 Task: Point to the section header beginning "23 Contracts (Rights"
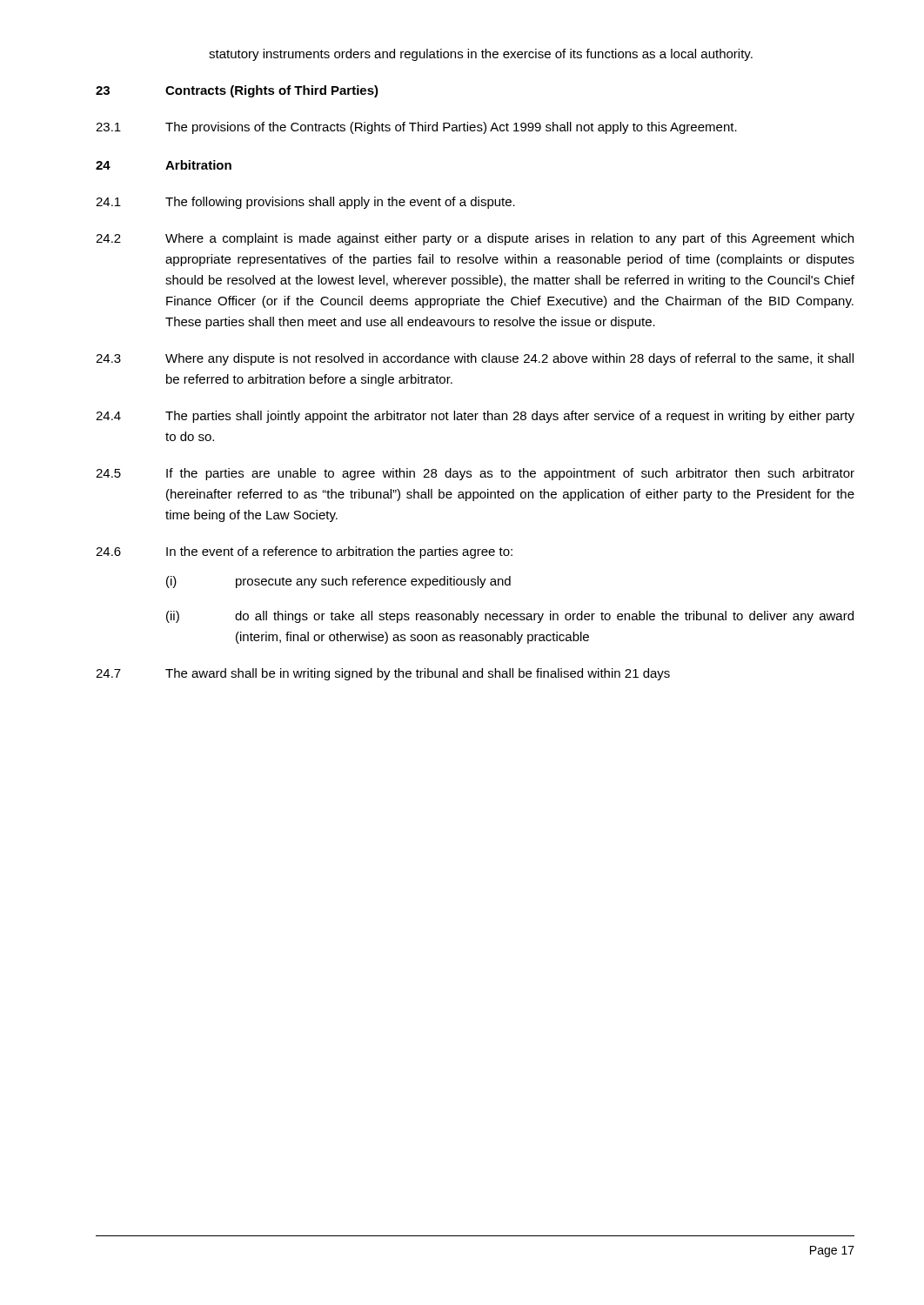(x=237, y=91)
